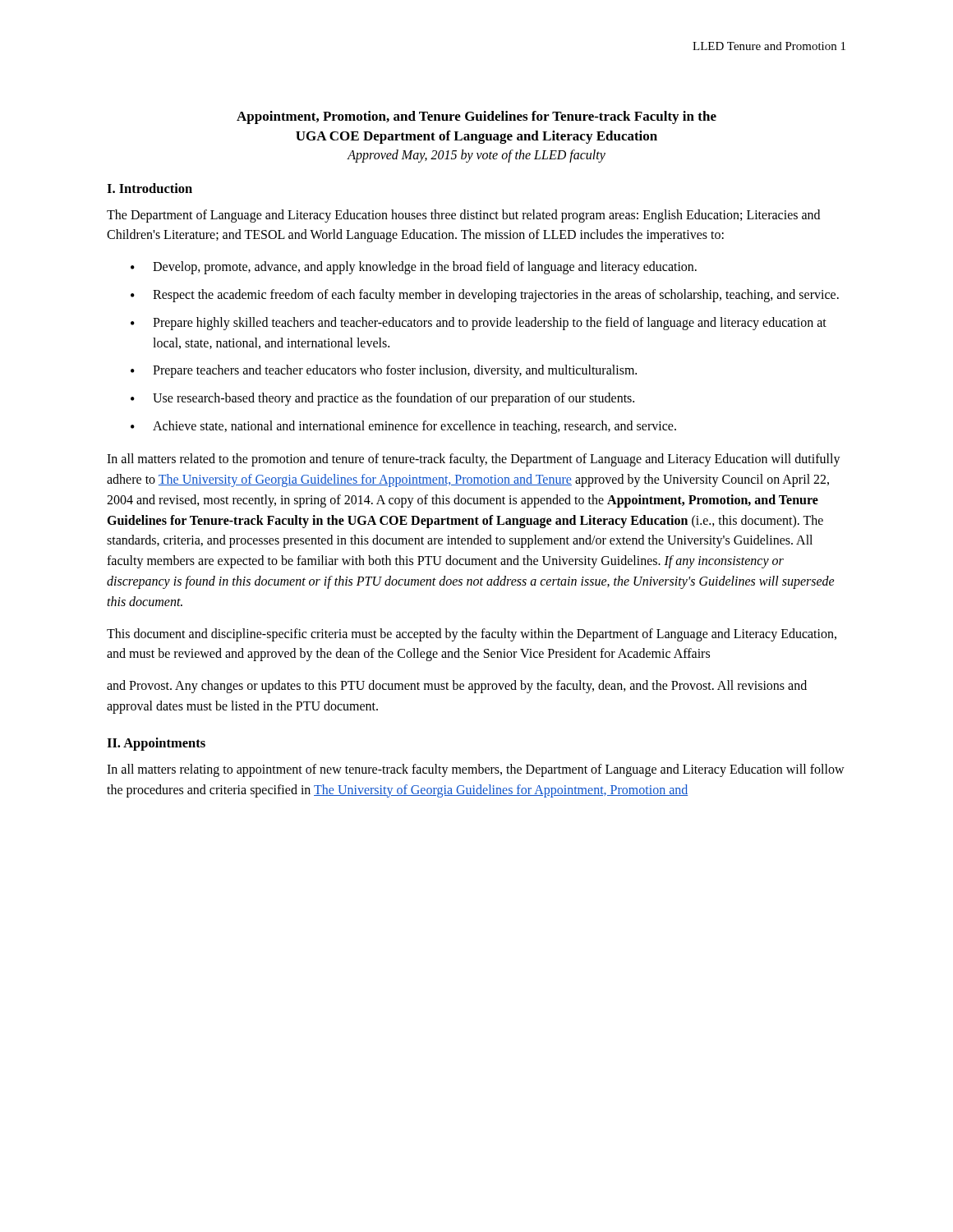Click where it says "I. Introduction"
Image resolution: width=953 pixels, height=1232 pixels.
(x=150, y=188)
